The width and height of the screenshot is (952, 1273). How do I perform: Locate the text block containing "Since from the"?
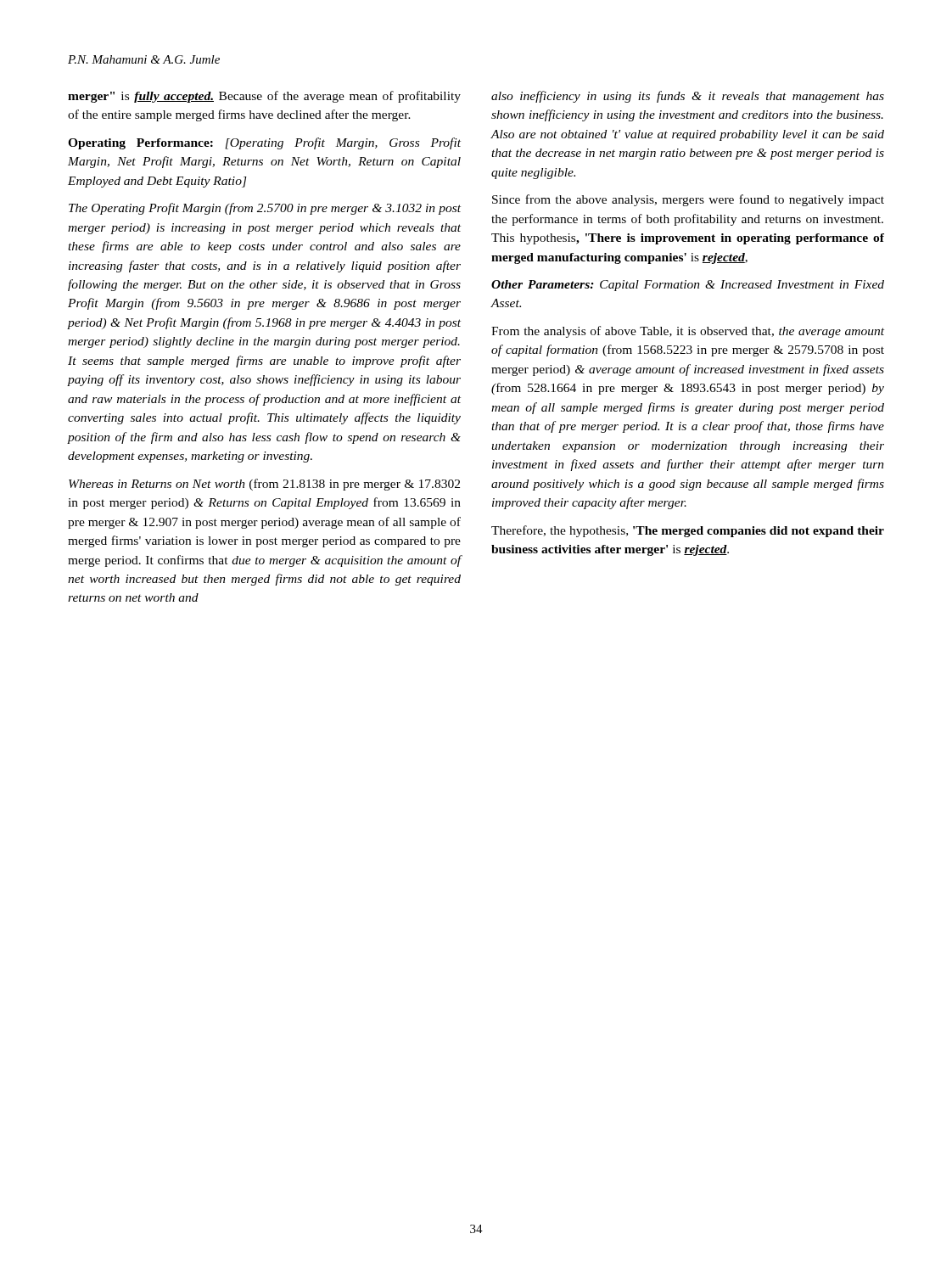tap(688, 228)
